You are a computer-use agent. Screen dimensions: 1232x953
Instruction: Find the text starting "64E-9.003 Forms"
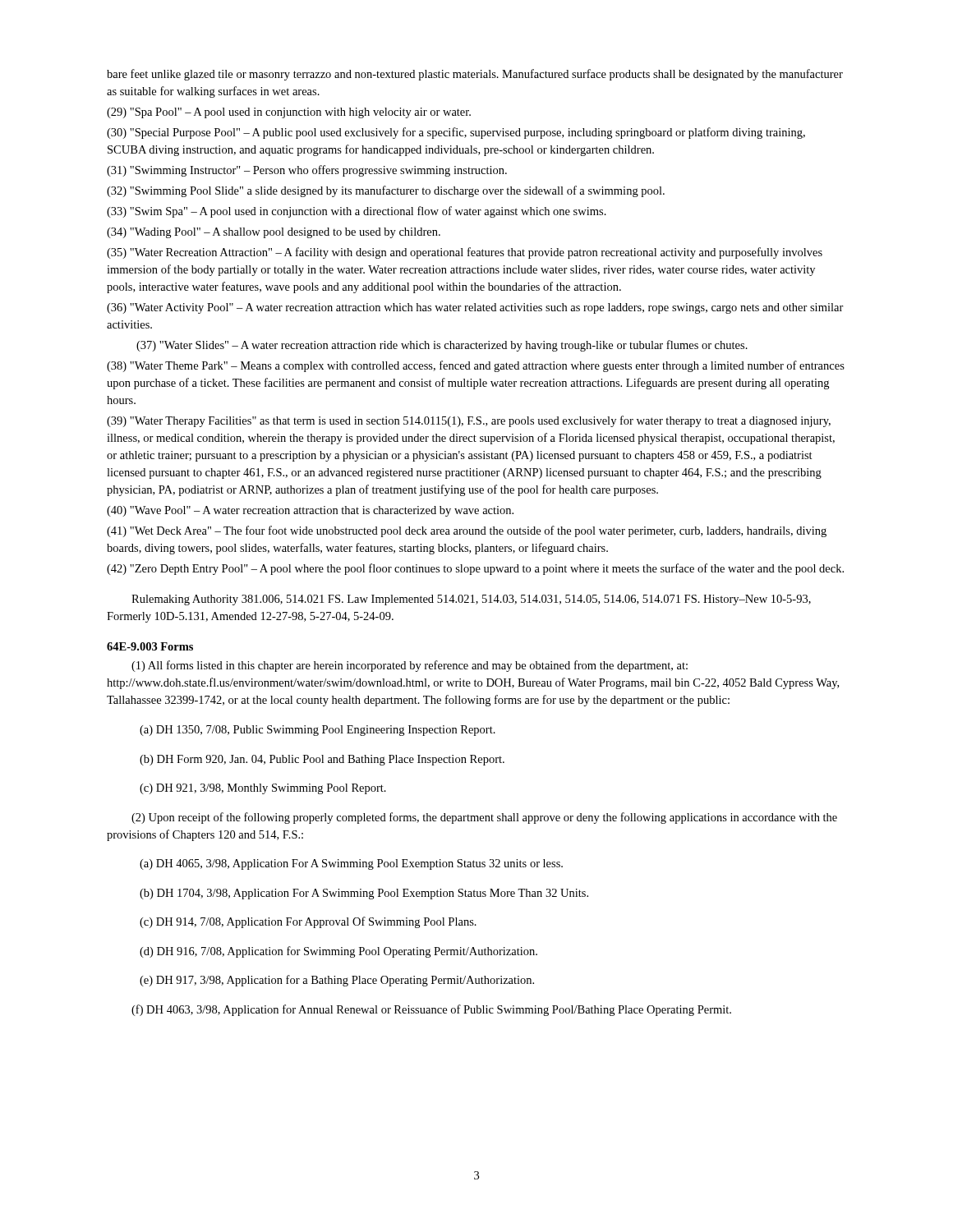pos(150,647)
